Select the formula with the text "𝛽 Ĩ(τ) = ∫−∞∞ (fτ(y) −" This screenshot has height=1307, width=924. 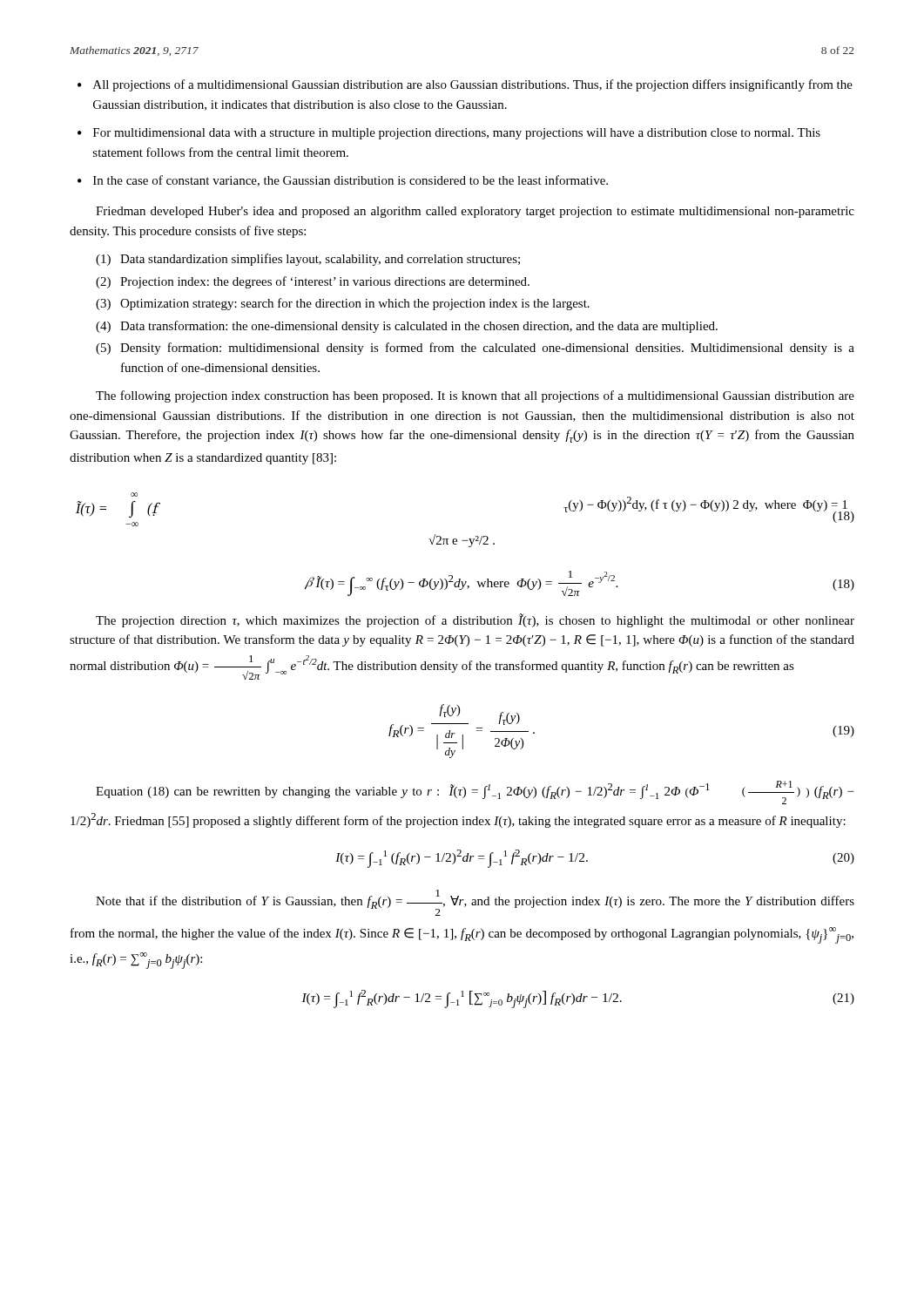click(x=580, y=583)
